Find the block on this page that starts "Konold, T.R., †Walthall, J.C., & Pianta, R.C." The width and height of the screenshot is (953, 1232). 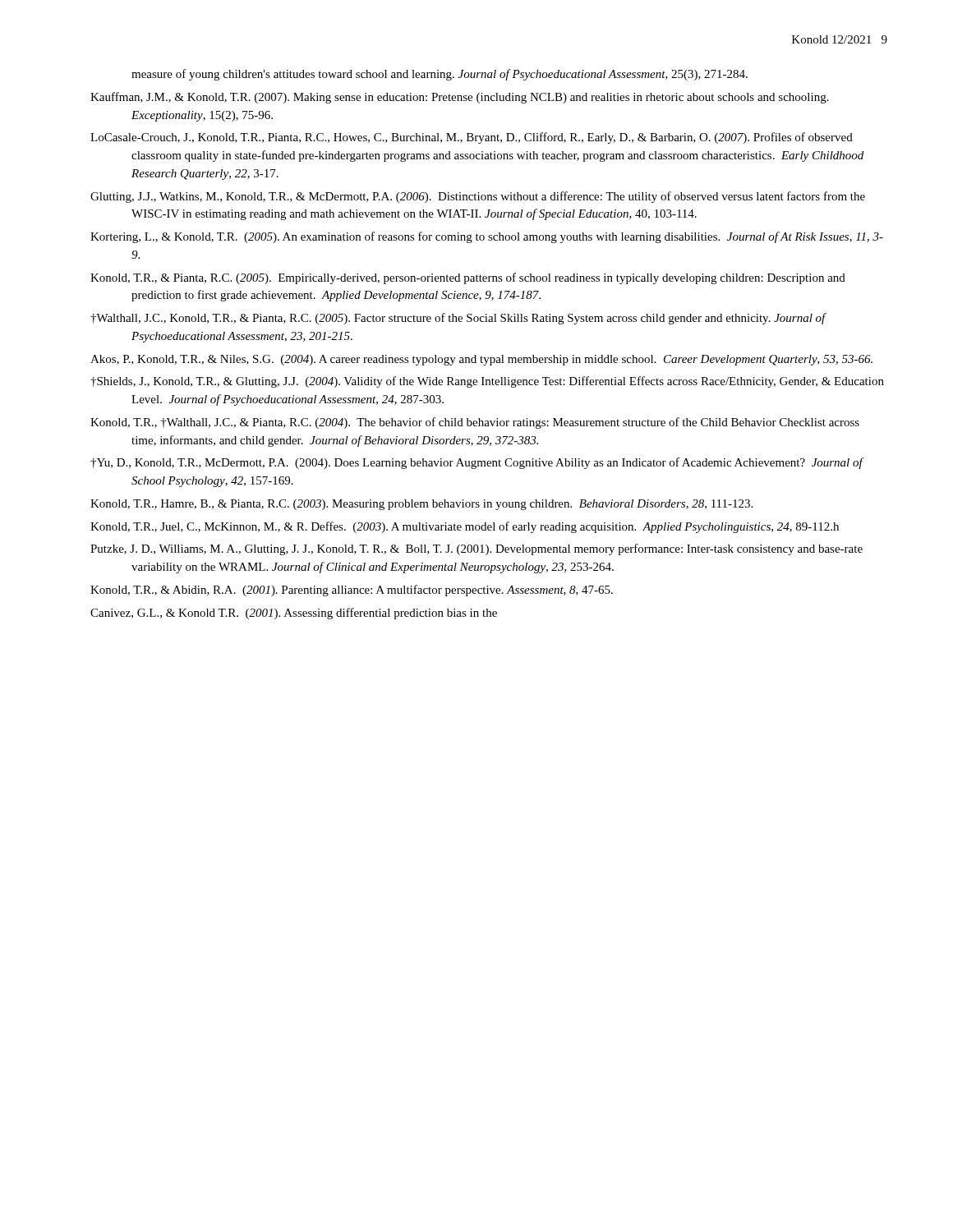tap(475, 431)
